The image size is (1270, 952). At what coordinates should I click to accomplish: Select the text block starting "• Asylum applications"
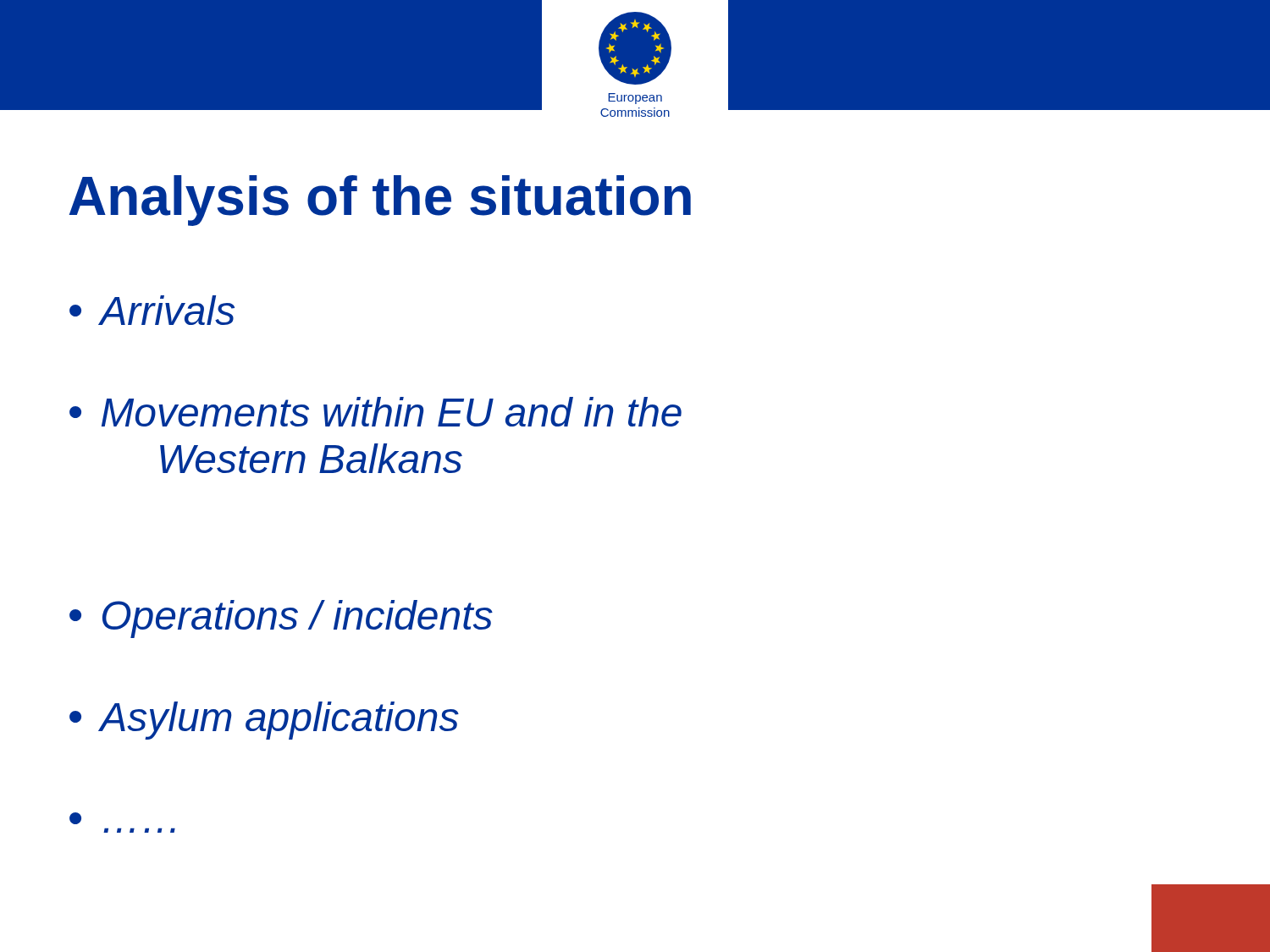pos(263,717)
